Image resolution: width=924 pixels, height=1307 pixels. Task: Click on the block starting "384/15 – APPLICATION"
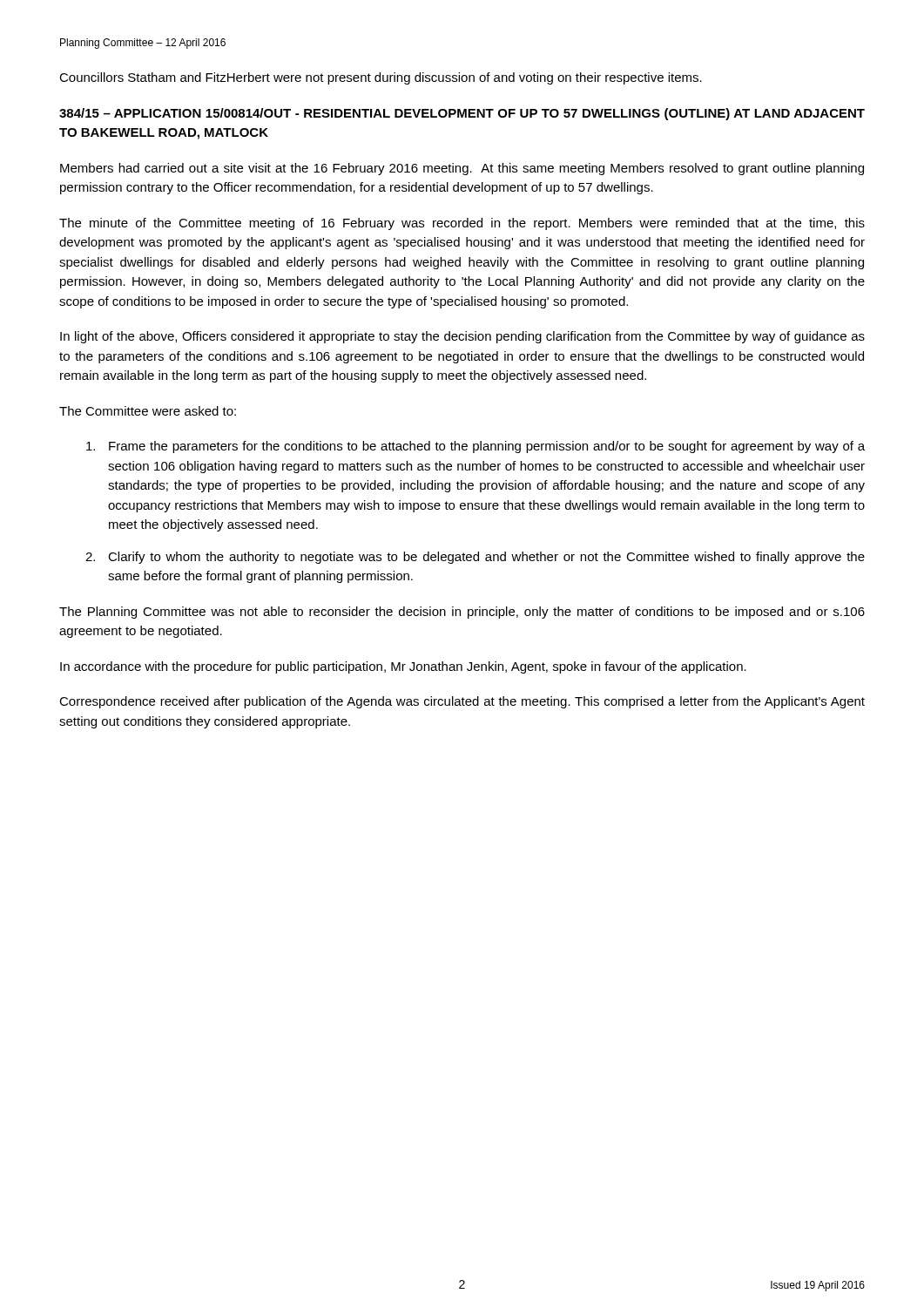tap(462, 122)
